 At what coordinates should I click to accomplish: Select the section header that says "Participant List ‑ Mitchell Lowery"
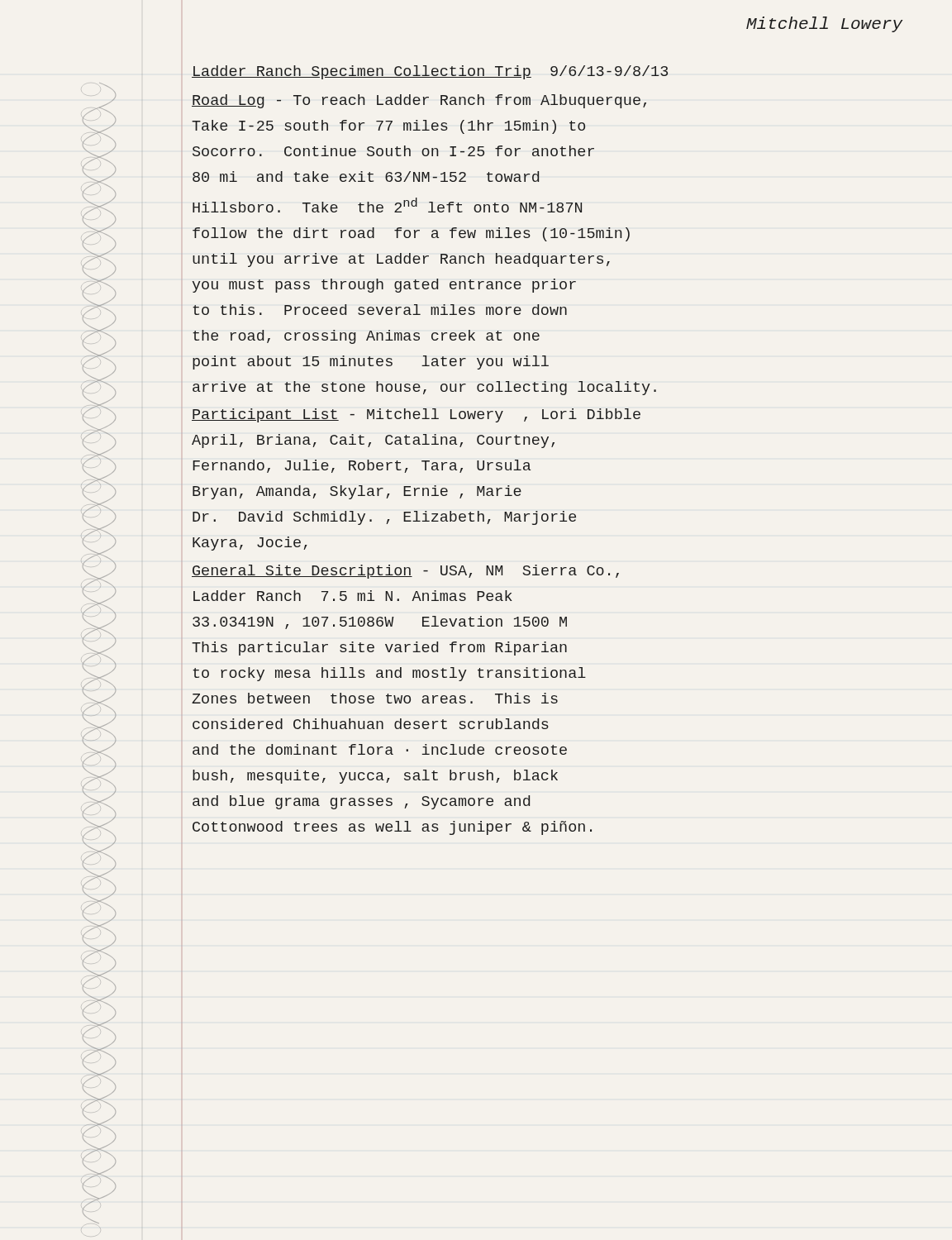416,416
